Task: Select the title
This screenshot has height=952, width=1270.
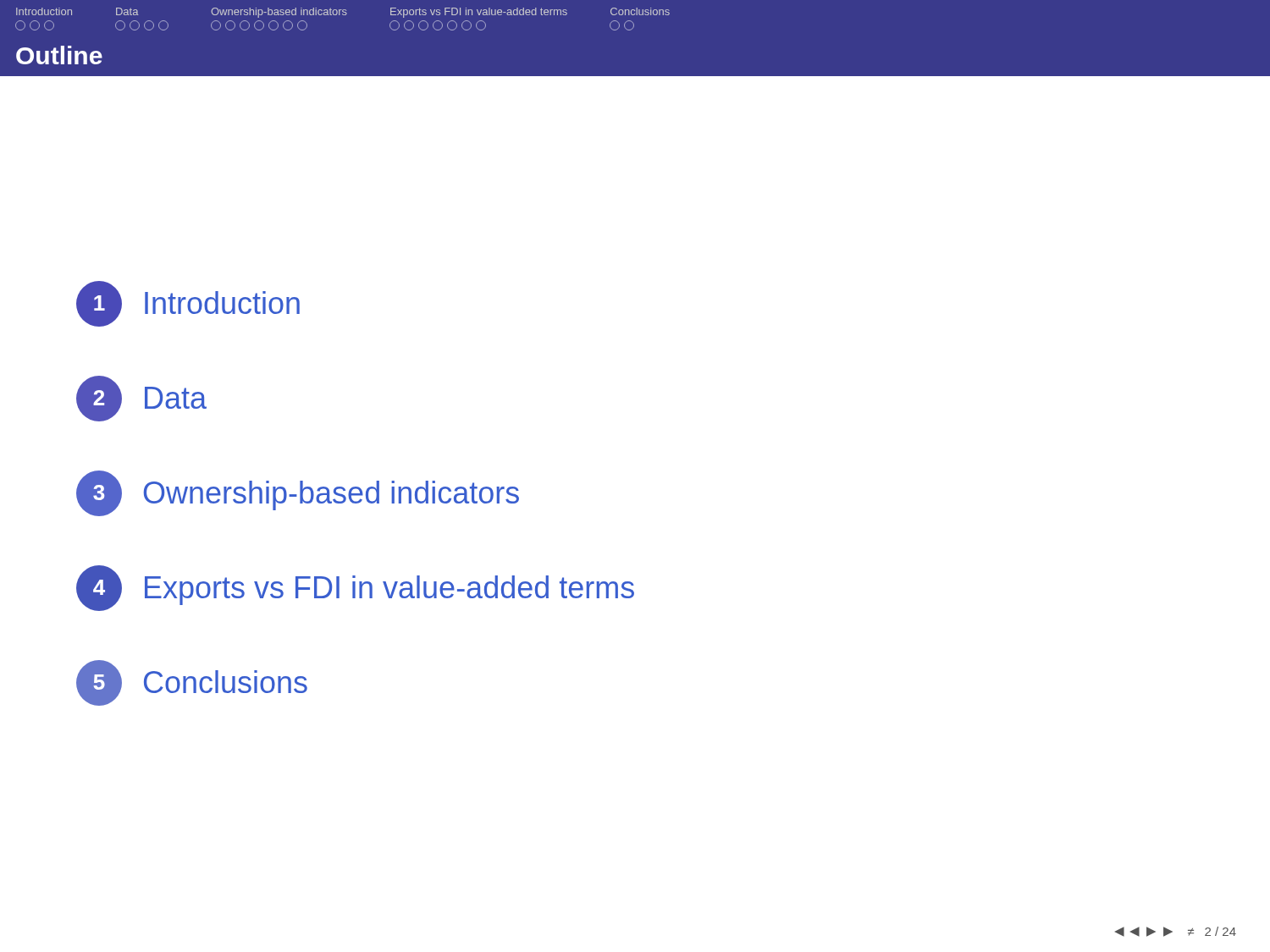Action: [x=59, y=55]
